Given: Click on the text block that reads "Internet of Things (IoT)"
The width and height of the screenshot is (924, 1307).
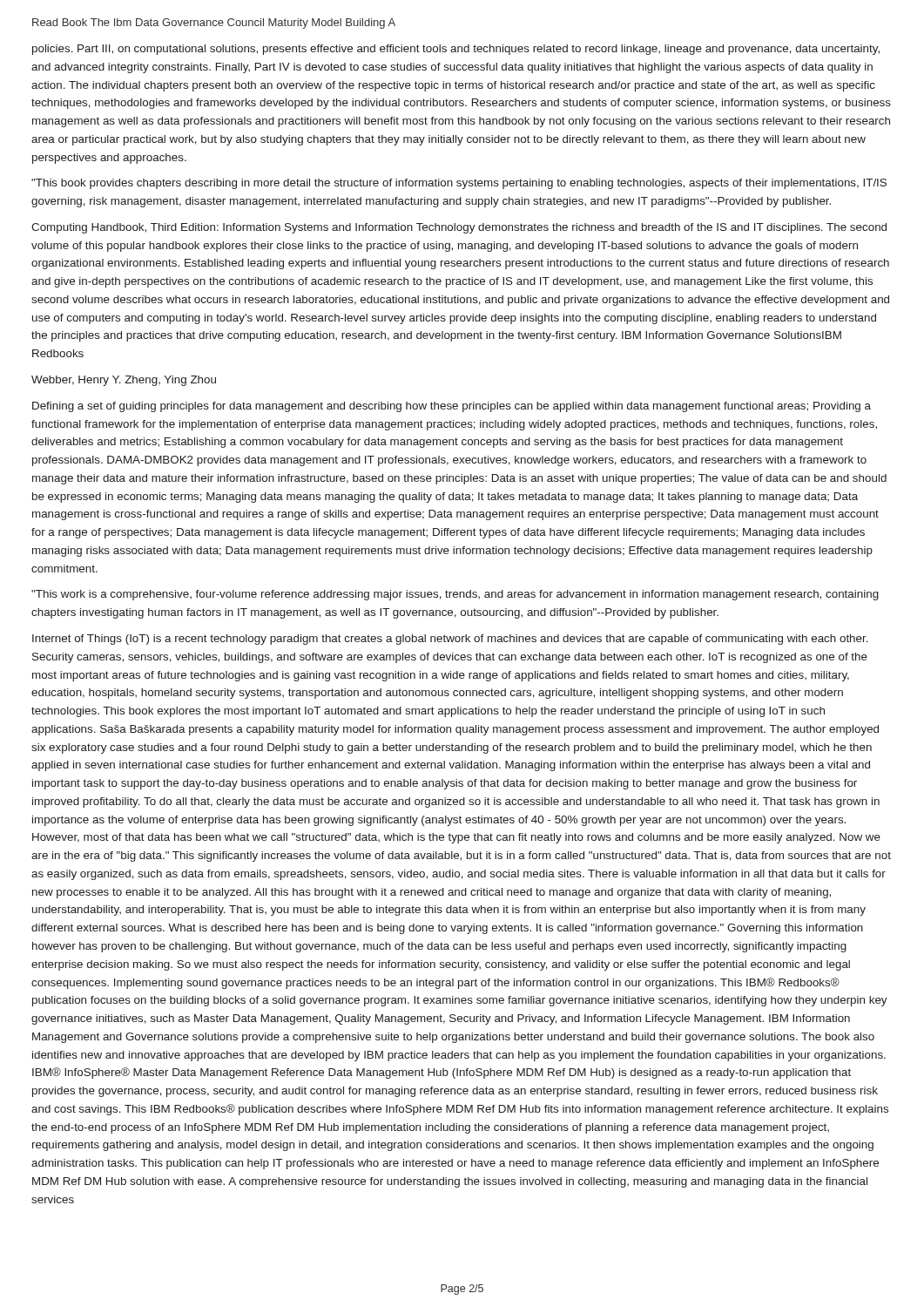Looking at the screenshot, I should (x=461, y=919).
